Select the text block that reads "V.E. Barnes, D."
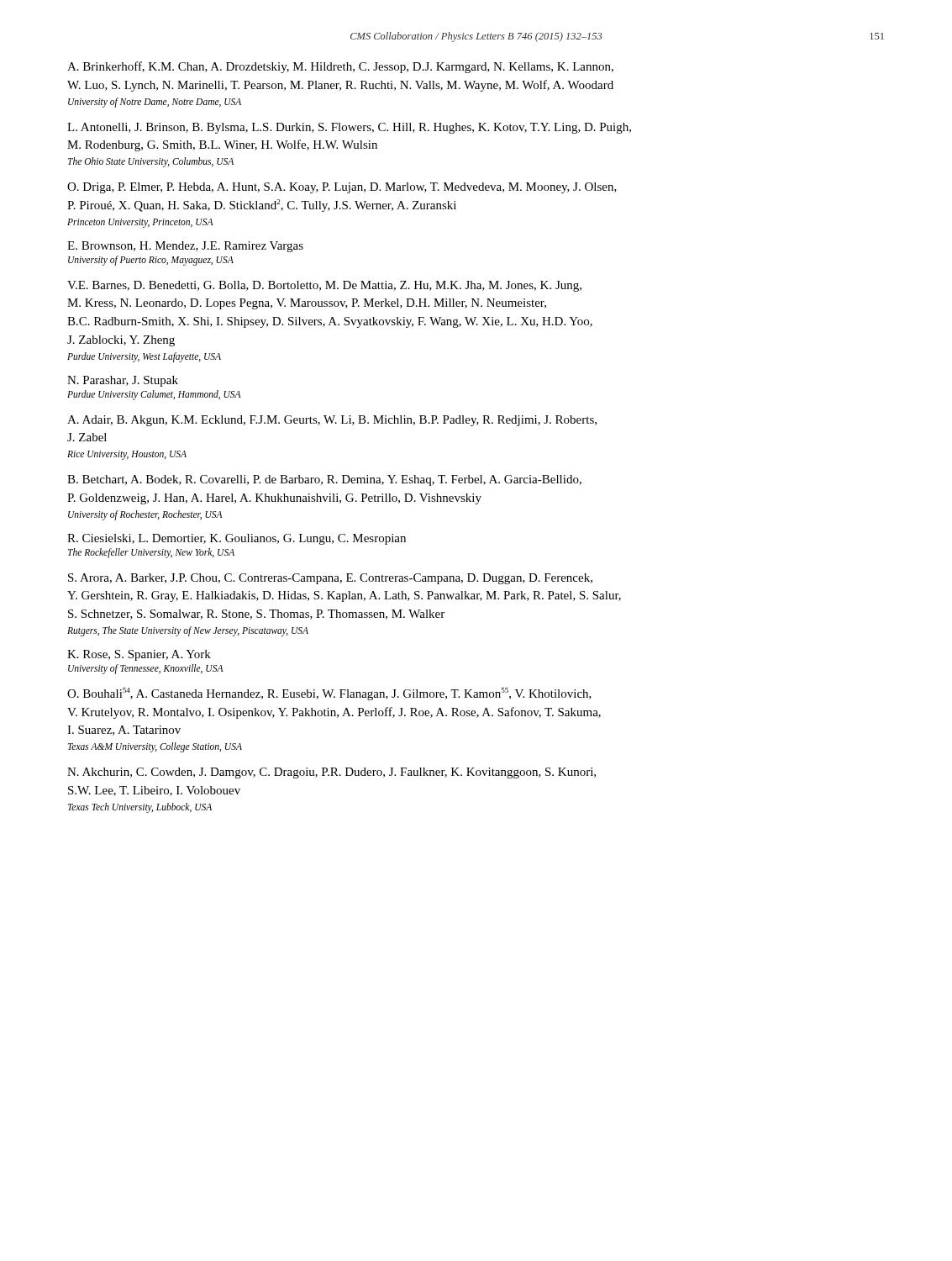Viewport: 952px width, 1261px height. coord(330,312)
